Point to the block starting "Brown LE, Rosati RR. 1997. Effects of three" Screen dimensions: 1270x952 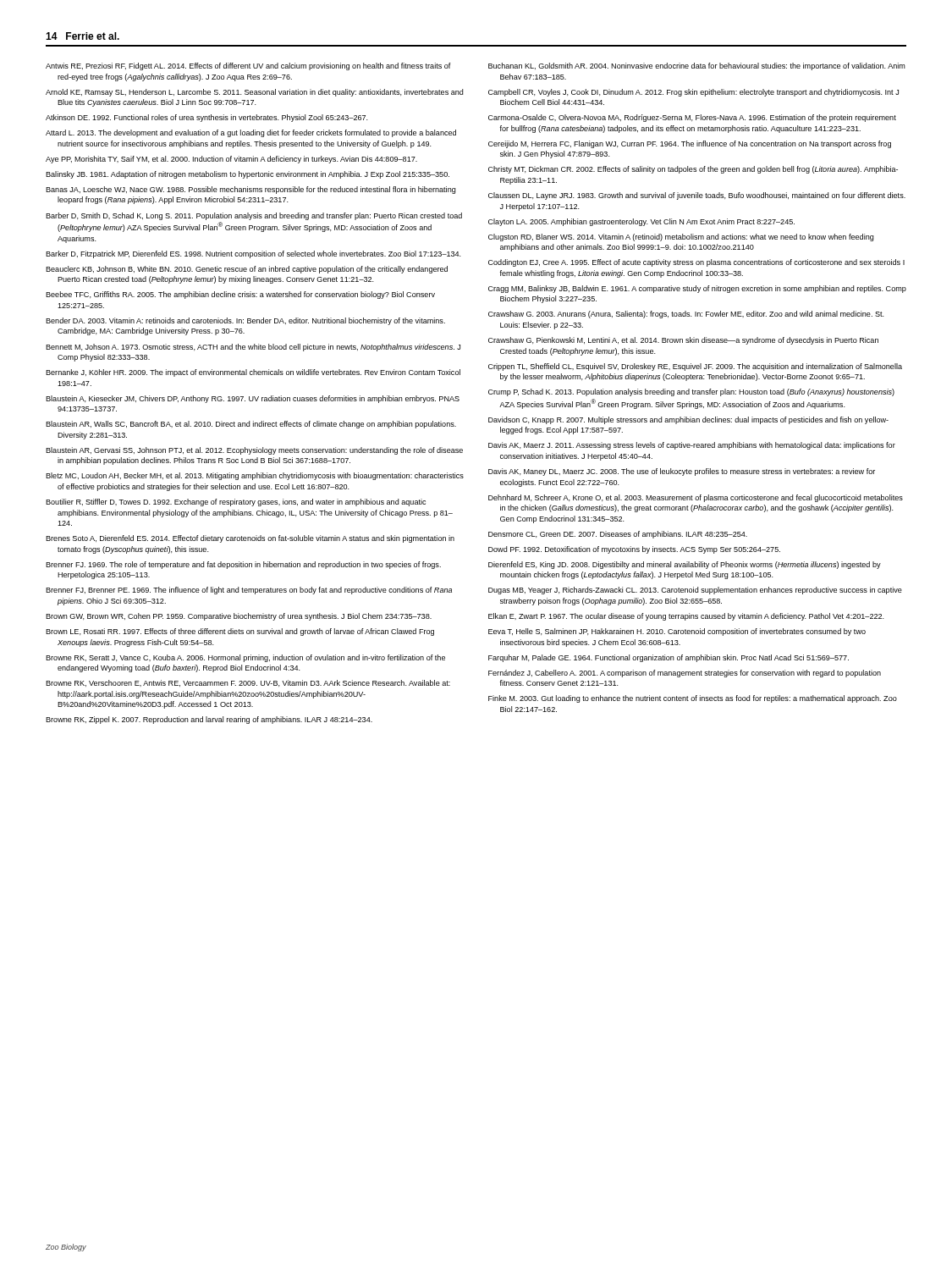(x=240, y=637)
